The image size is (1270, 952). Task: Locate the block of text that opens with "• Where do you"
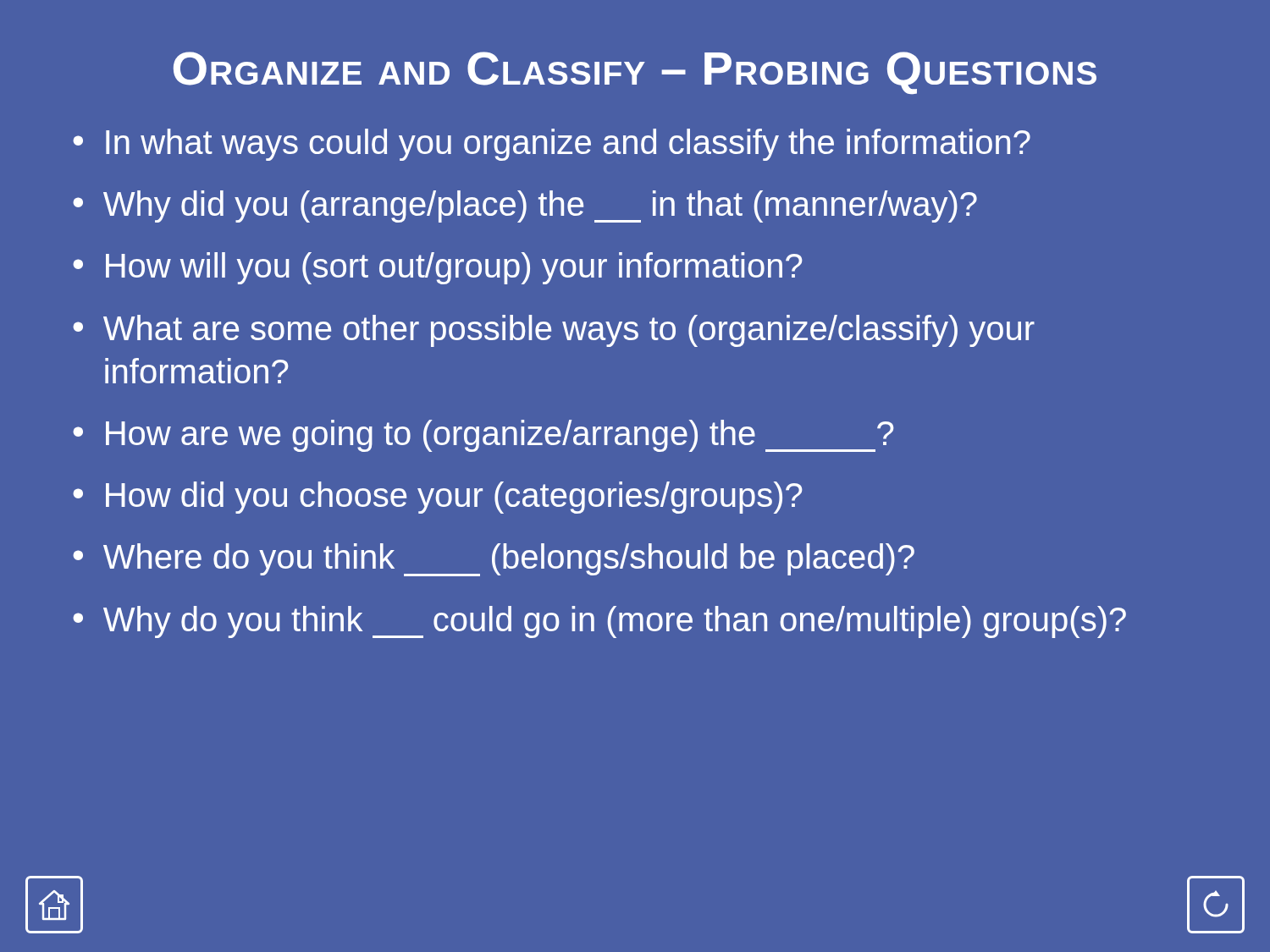(494, 558)
